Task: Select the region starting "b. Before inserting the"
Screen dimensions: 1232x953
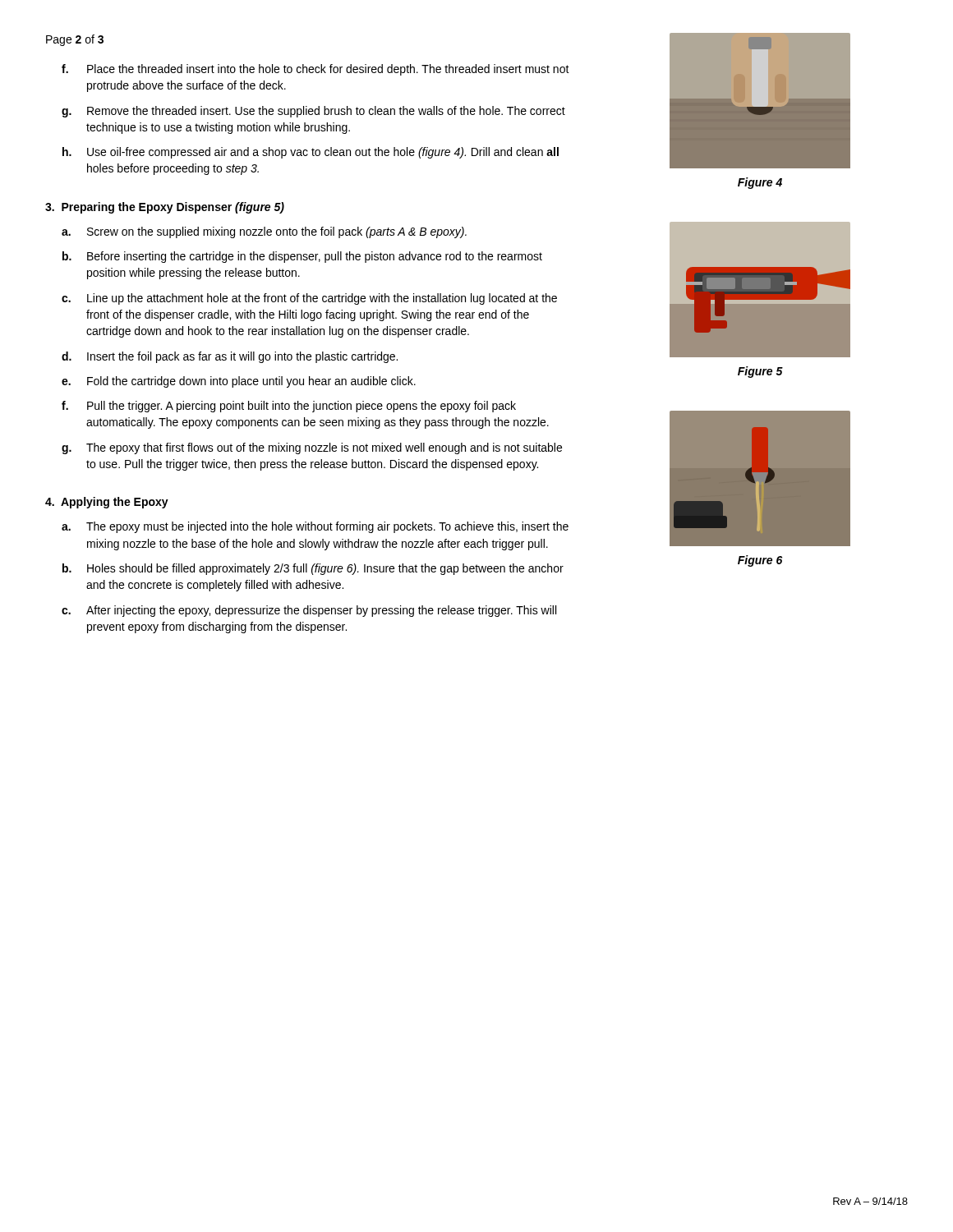Action: click(316, 265)
